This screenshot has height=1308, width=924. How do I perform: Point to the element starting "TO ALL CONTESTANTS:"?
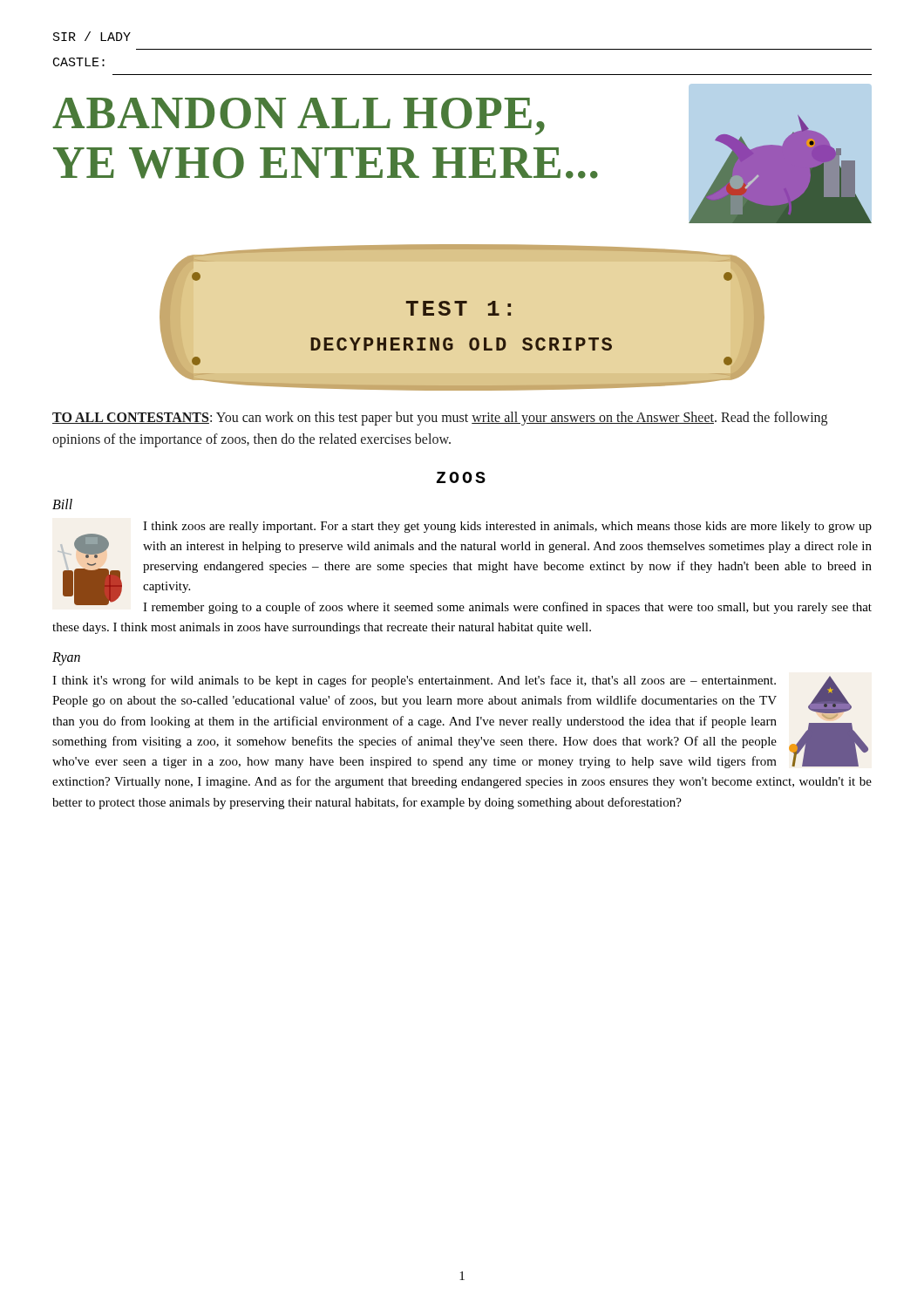440,428
